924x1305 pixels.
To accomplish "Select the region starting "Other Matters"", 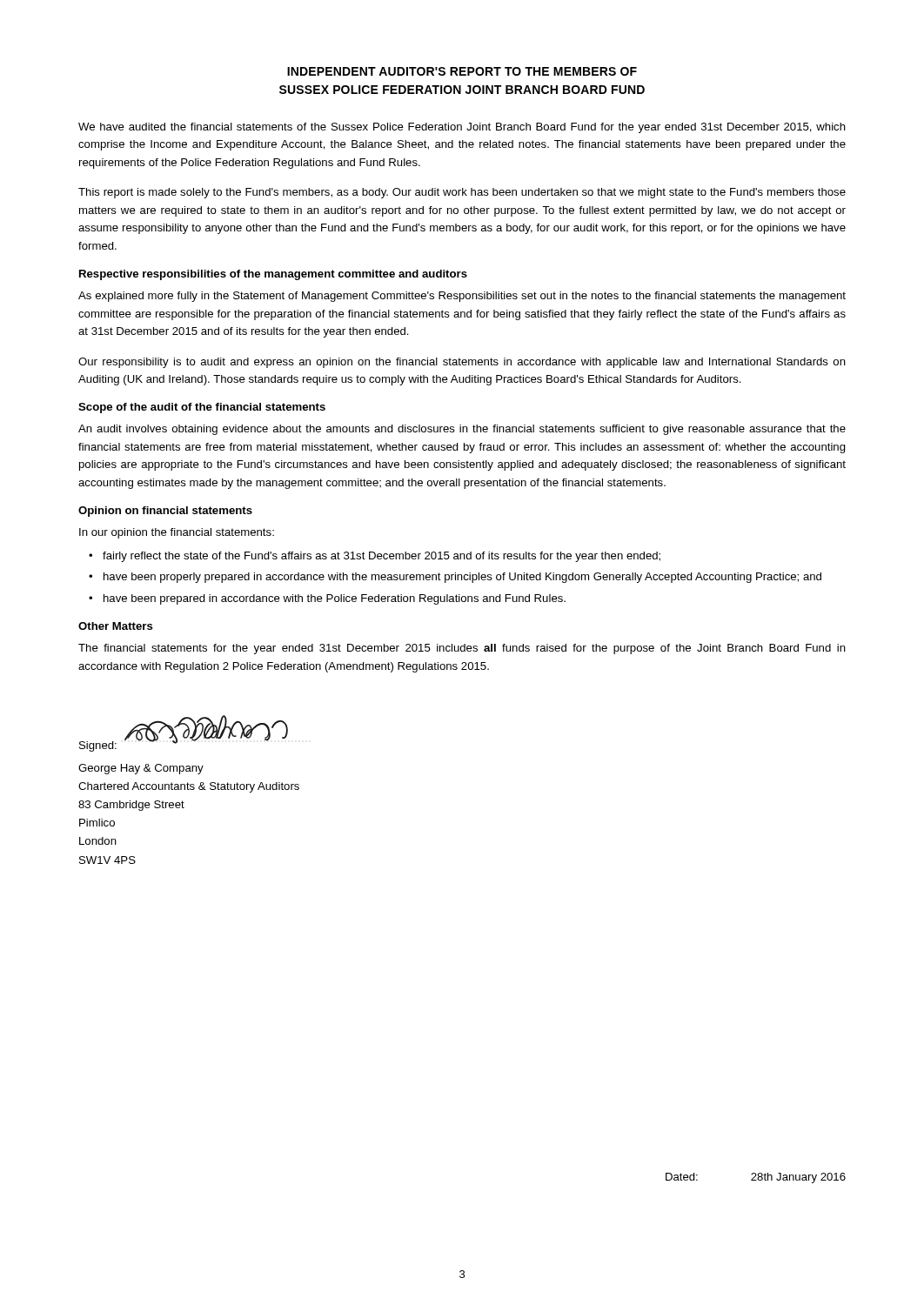I will tap(116, 626).
